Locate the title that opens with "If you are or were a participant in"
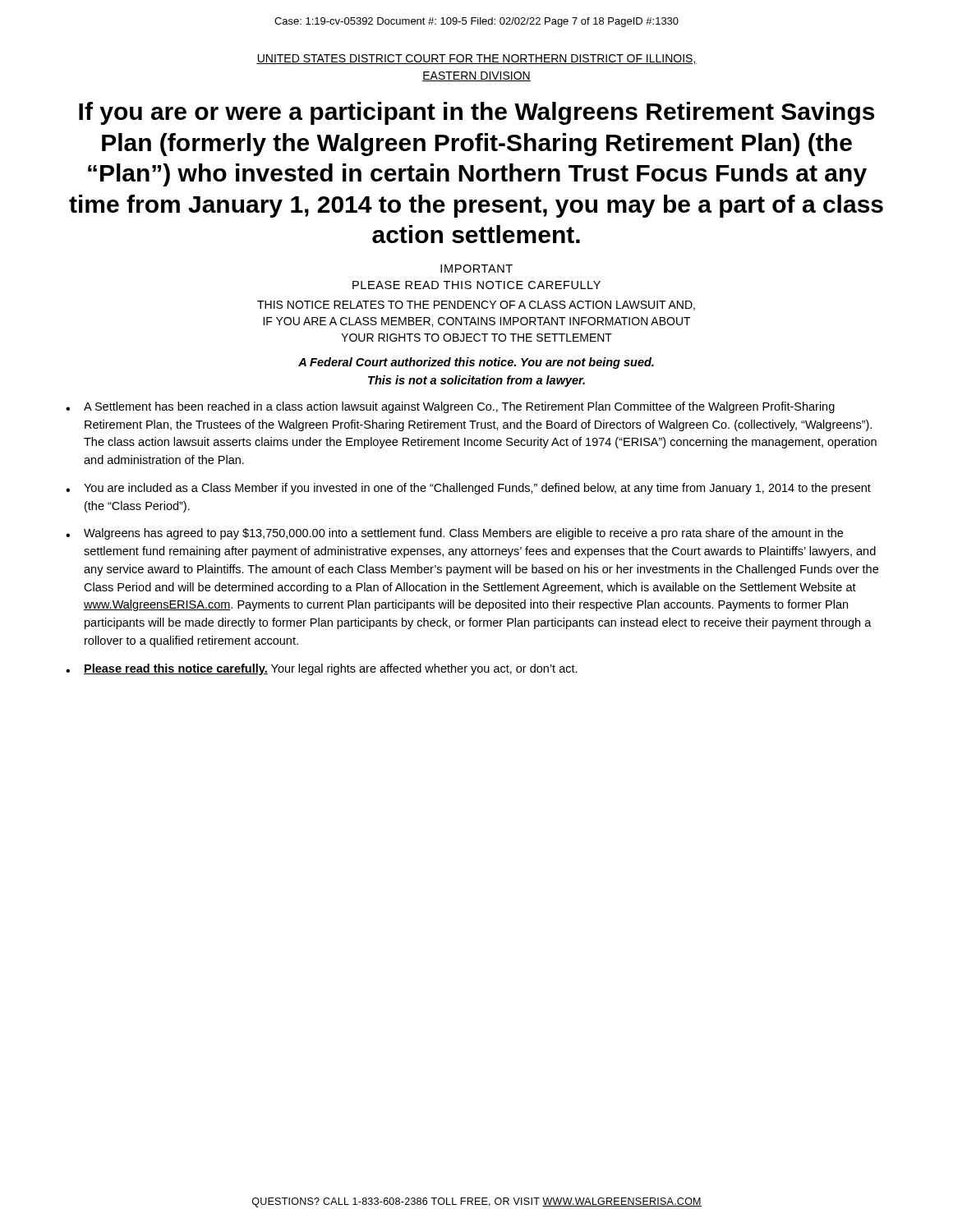Viewport: 953px width, 1232px height. [476, 173]
